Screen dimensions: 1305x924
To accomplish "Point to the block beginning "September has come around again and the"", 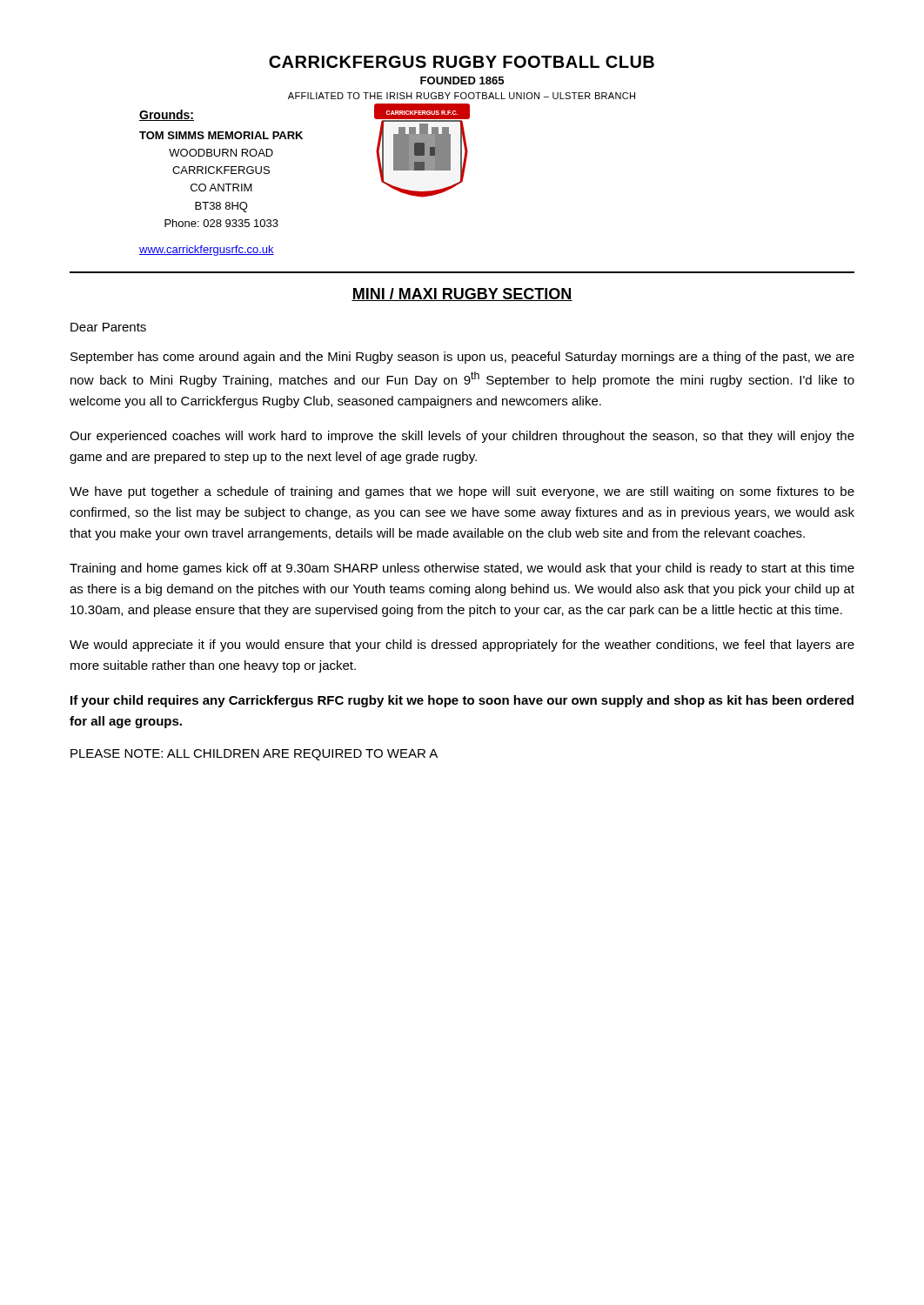I will click(462, 378).
